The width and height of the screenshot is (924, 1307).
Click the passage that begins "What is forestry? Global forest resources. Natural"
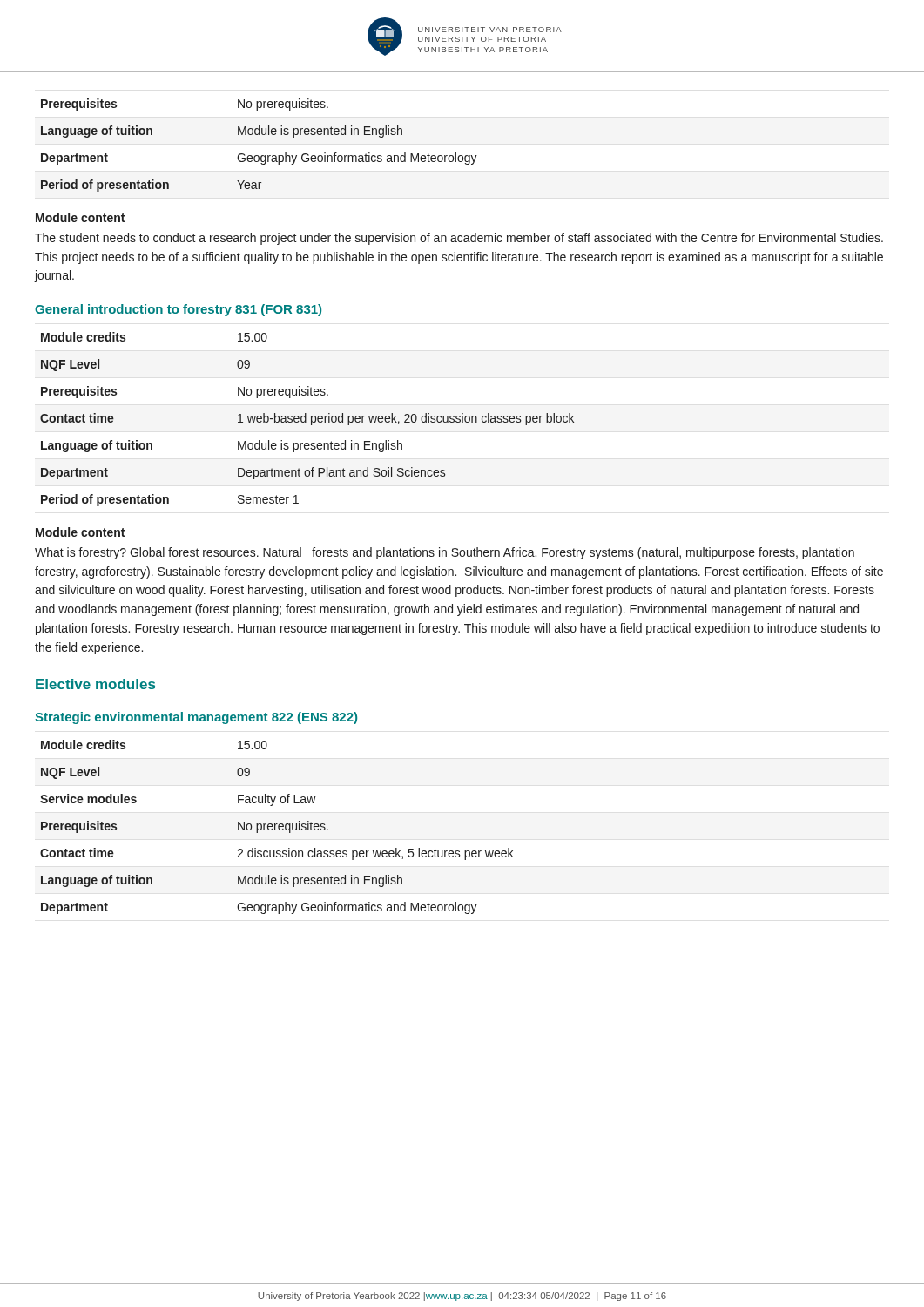pos(459,600)
